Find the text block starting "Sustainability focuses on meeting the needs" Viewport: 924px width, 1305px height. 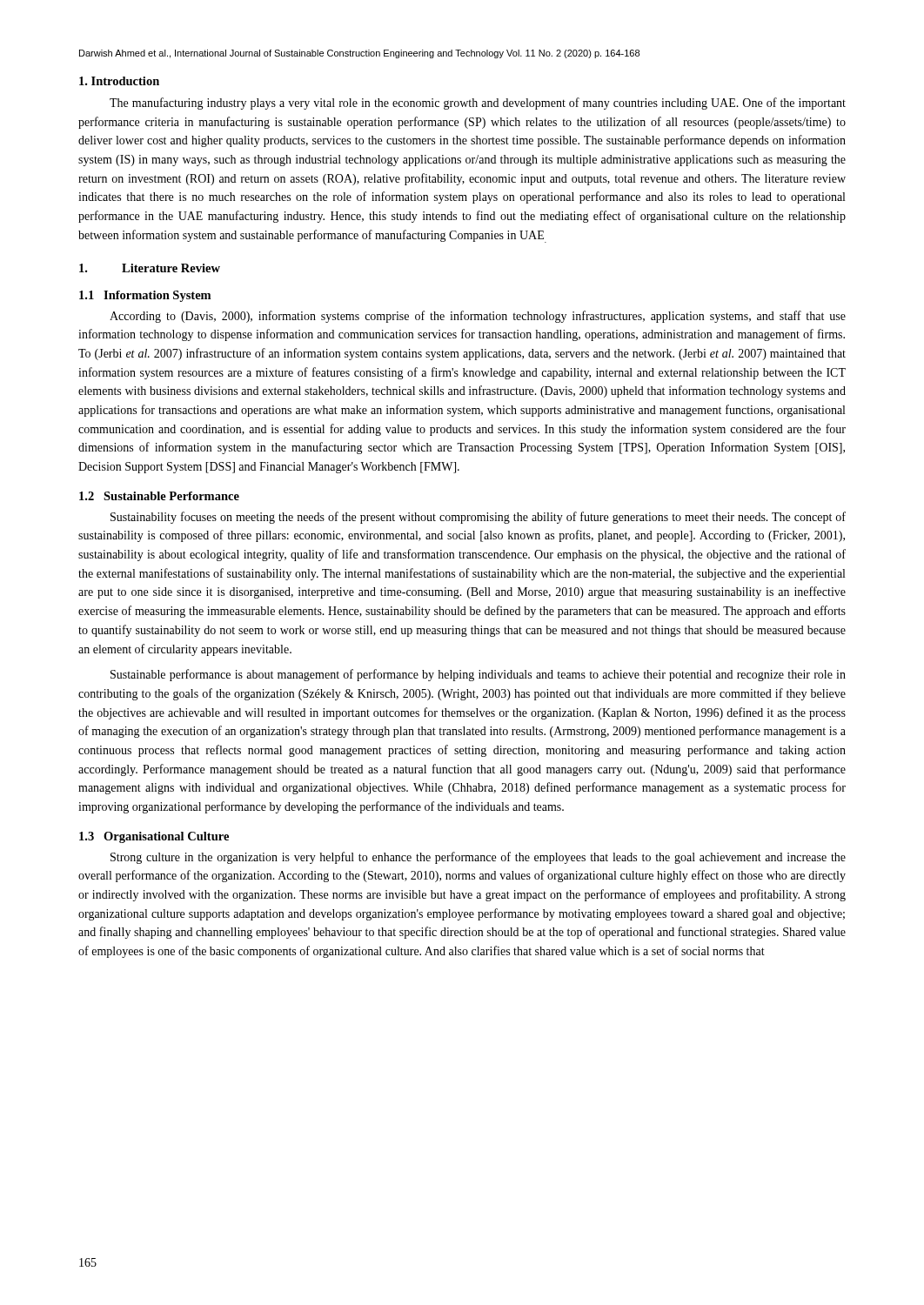pyautogui.click(x=462, y=662)
